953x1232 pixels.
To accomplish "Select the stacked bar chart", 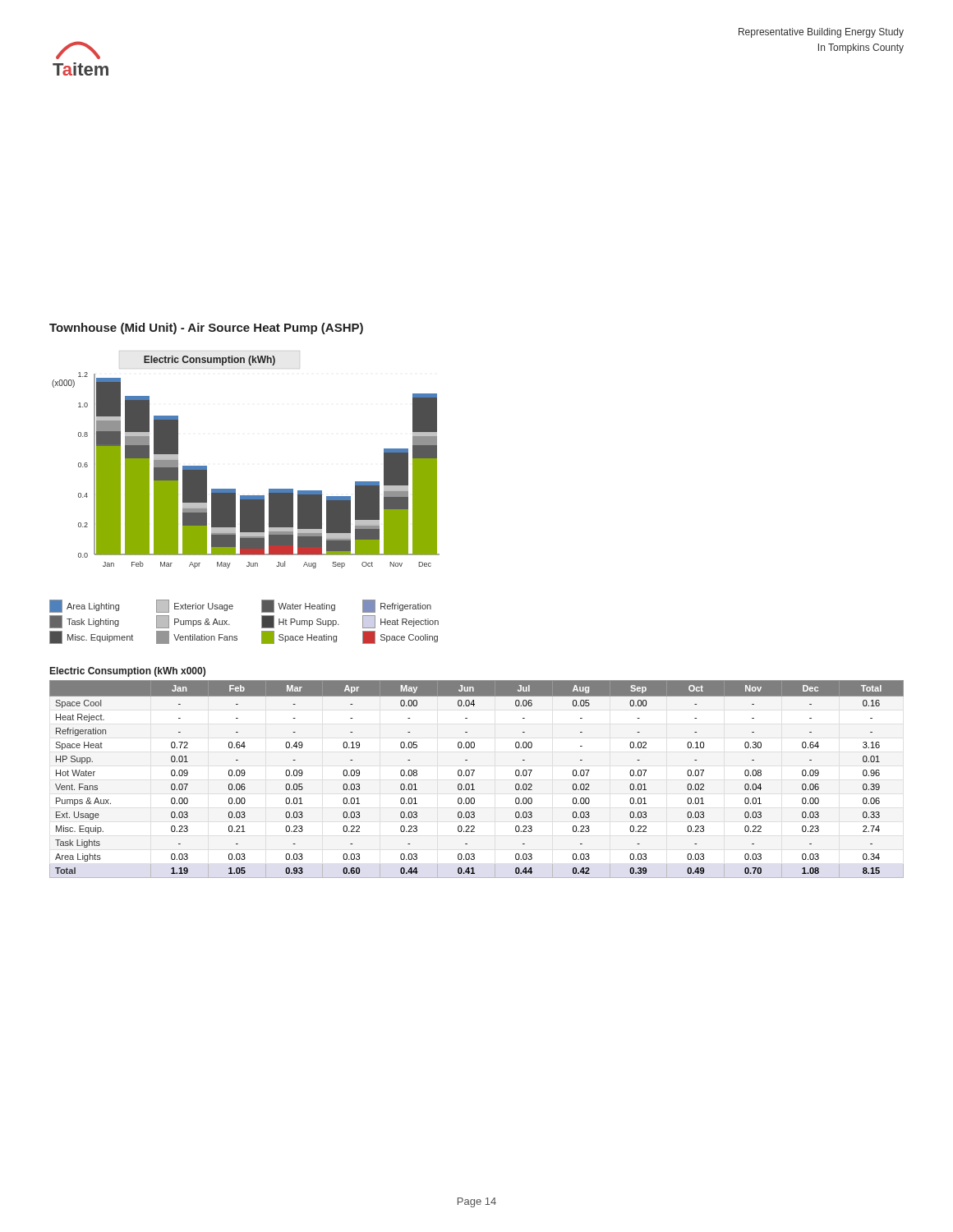I will pyautogui.click(x=263, y=476).
